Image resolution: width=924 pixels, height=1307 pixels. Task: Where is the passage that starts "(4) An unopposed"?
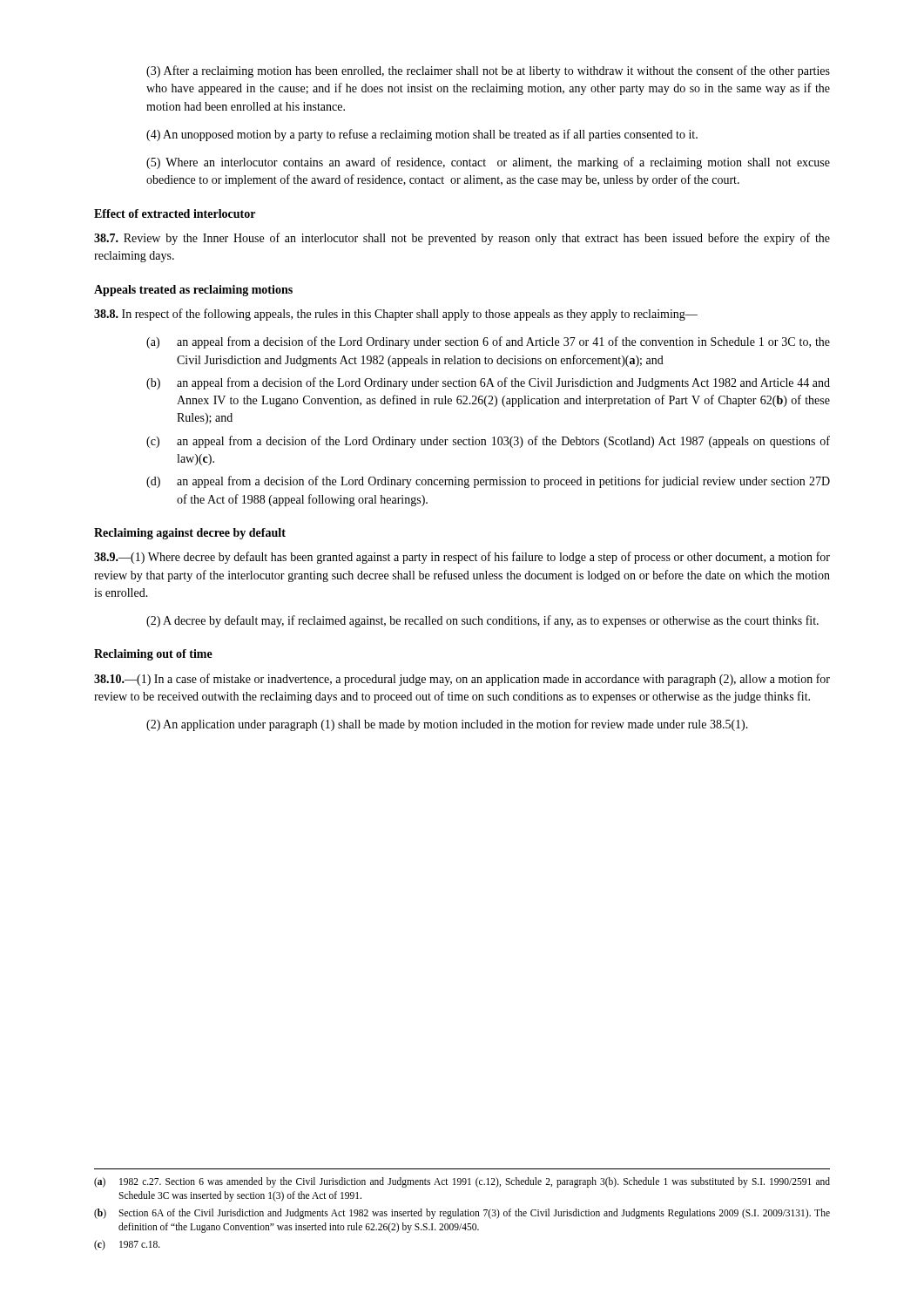[x=422, y=134]
